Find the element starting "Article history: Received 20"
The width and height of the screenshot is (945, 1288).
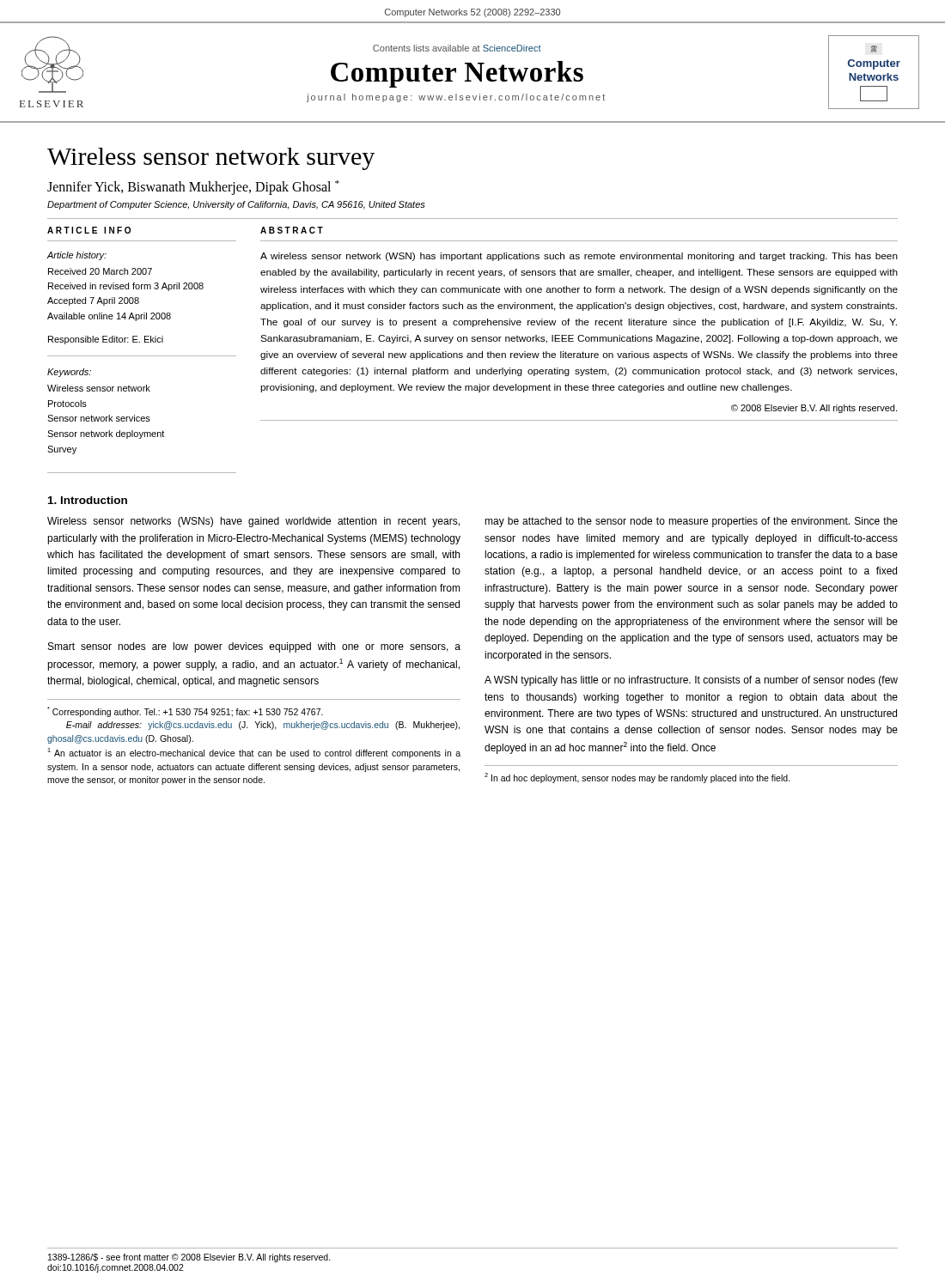click(142, 285)
